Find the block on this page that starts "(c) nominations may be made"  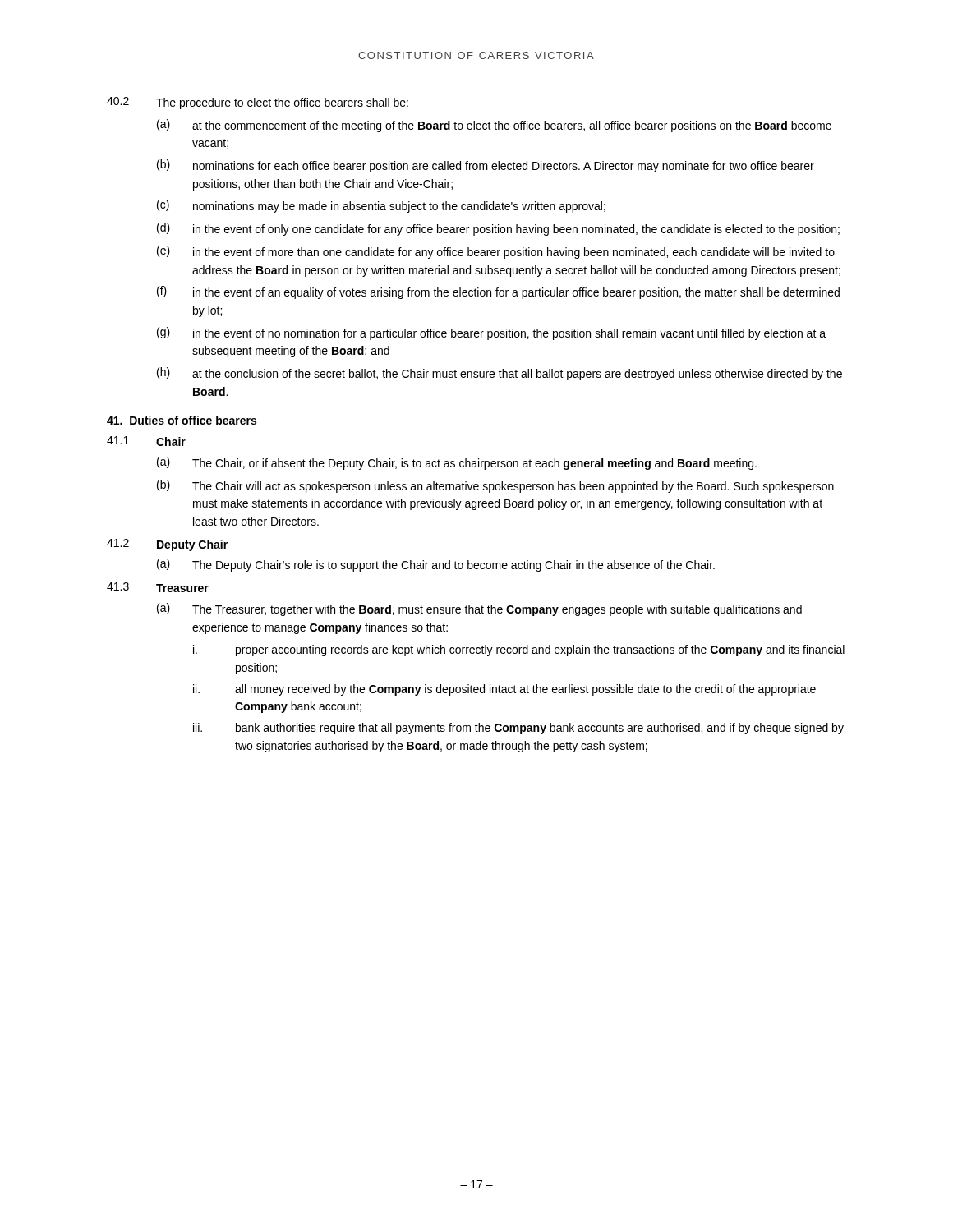pos(501,207)
